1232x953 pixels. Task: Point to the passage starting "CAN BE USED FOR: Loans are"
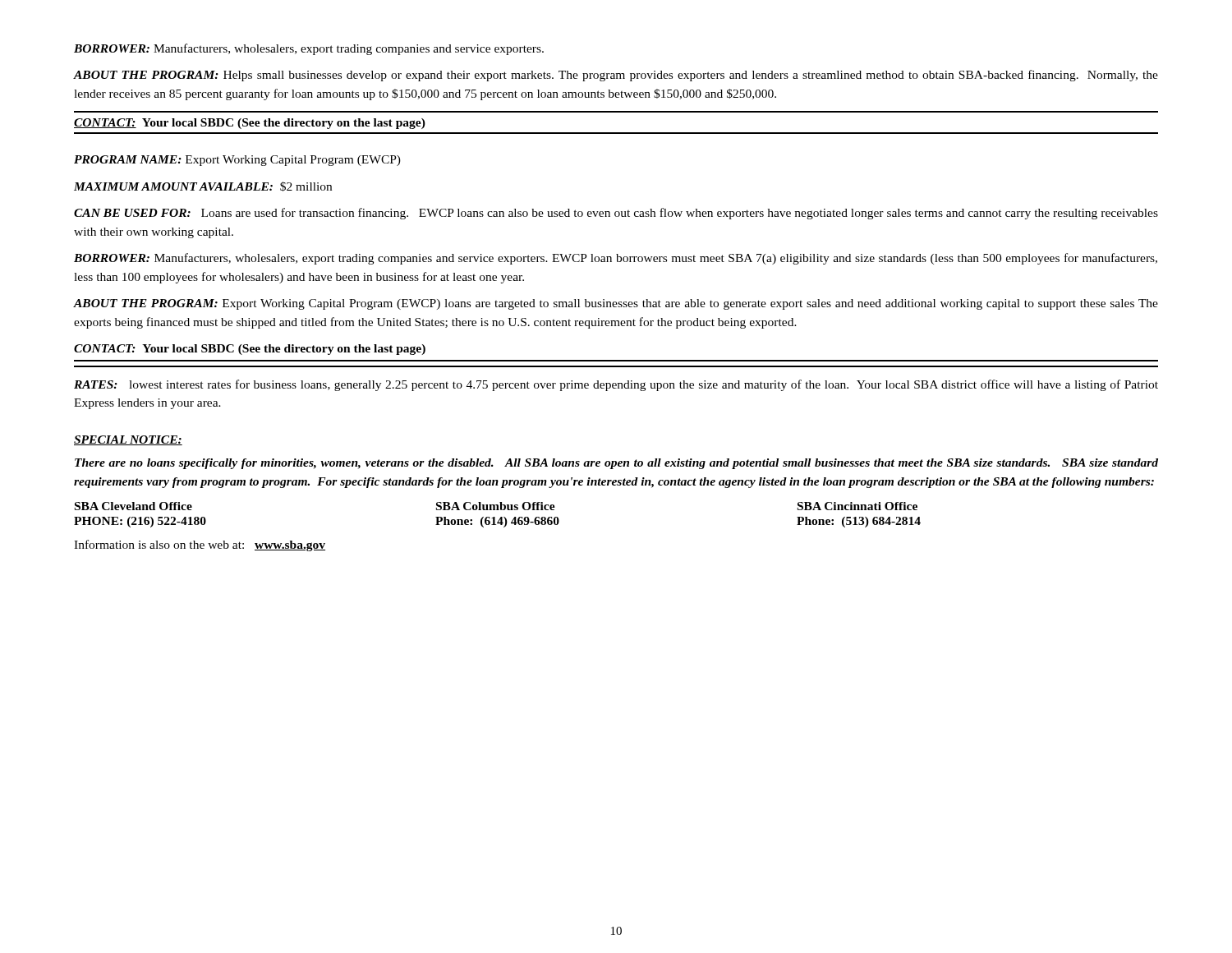[x=616, y=222]
